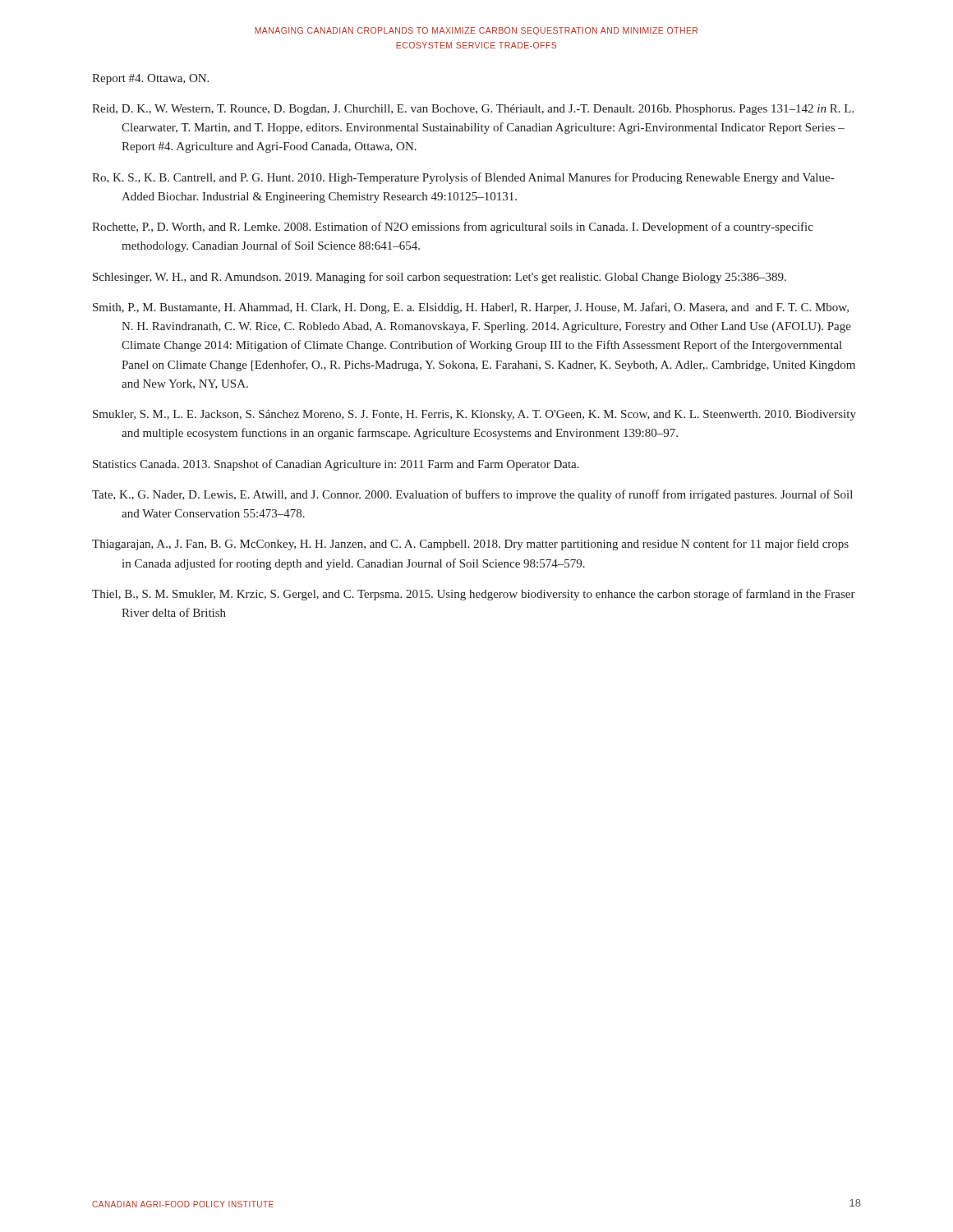Find the list item with the text "Reid, D. K.,"

[473, 127]
